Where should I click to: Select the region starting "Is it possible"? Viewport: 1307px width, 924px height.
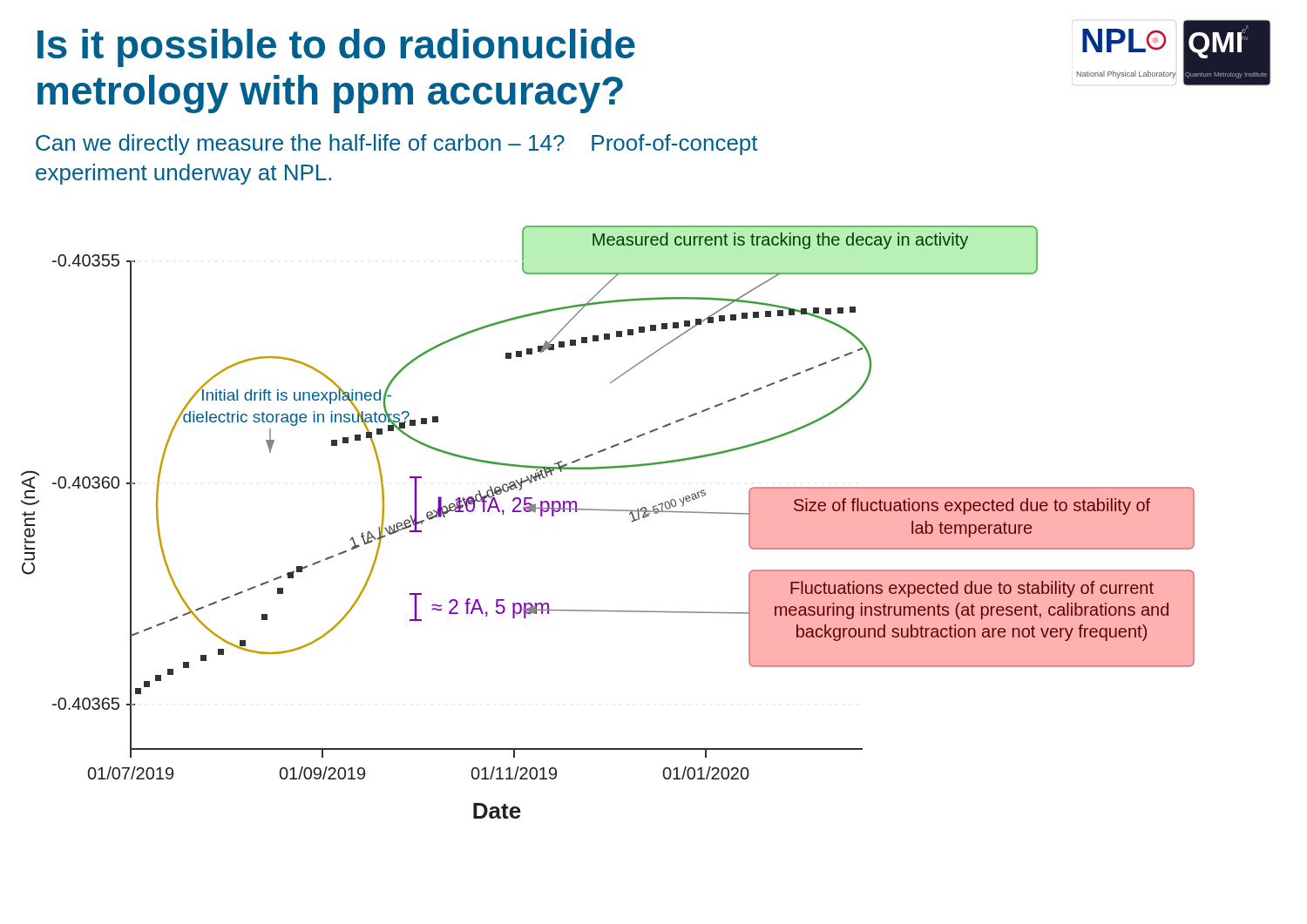336,67
